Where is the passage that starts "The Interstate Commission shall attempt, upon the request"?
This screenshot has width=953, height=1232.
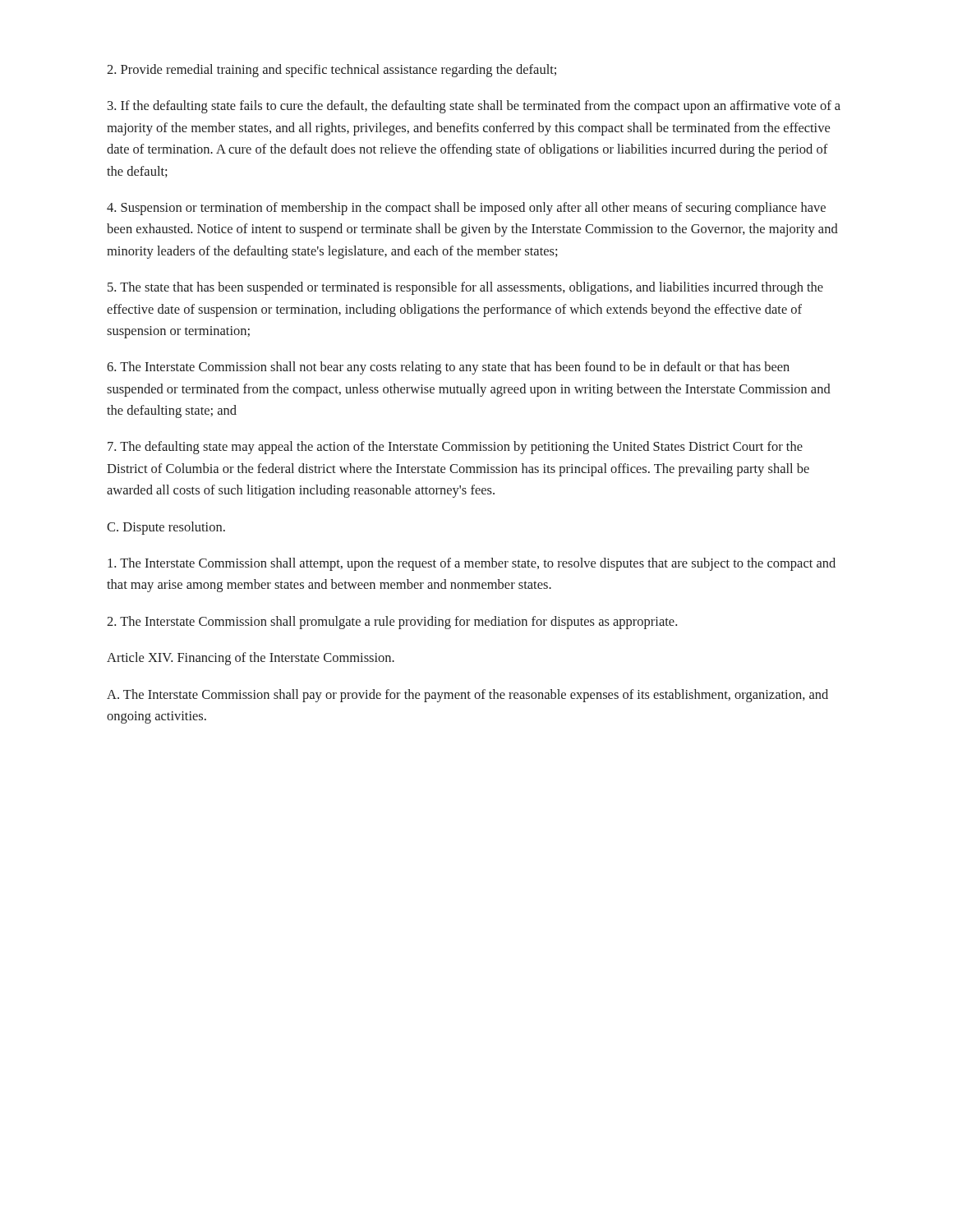point(471,574)
